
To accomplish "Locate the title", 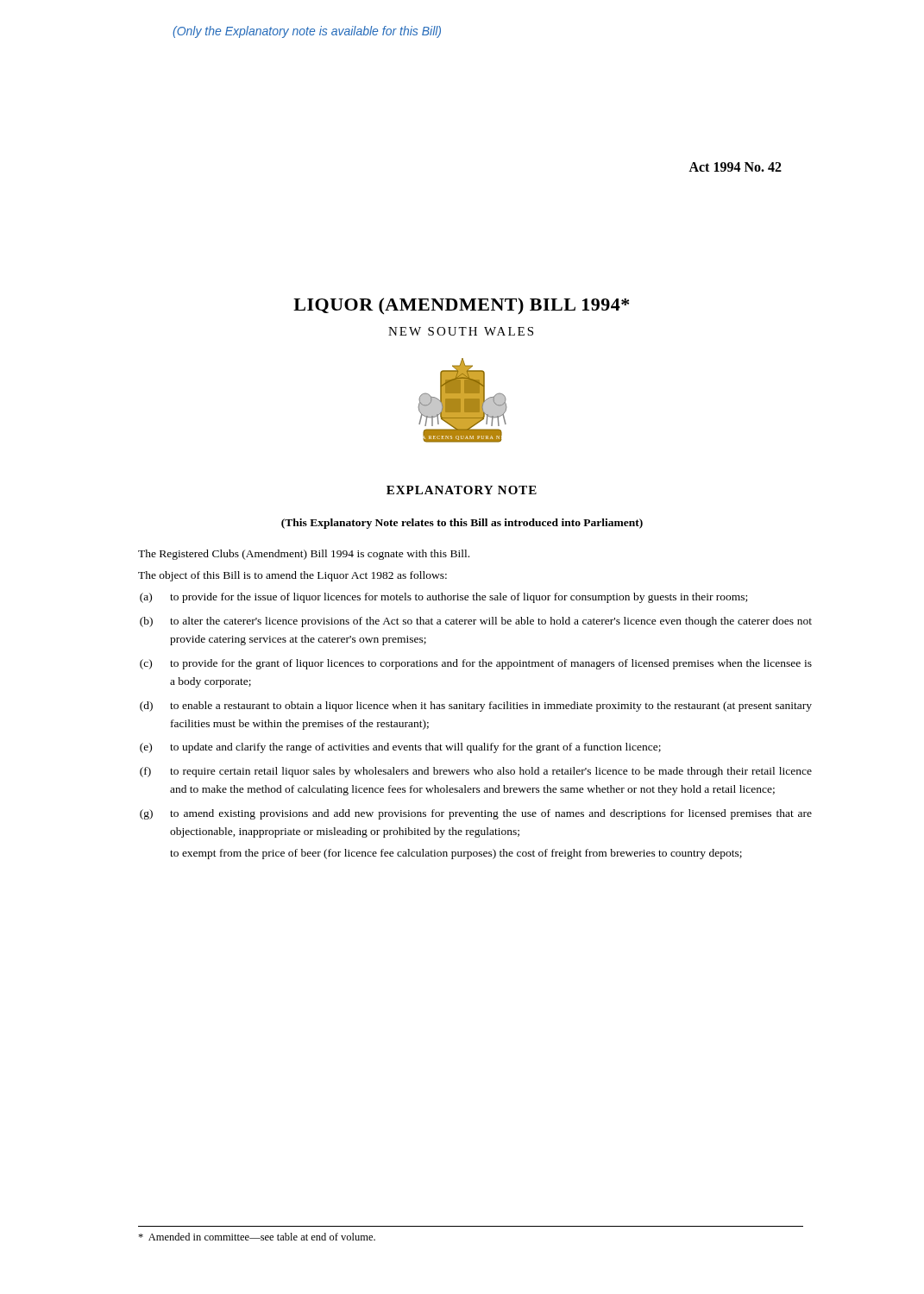I will tap(462, 316).
